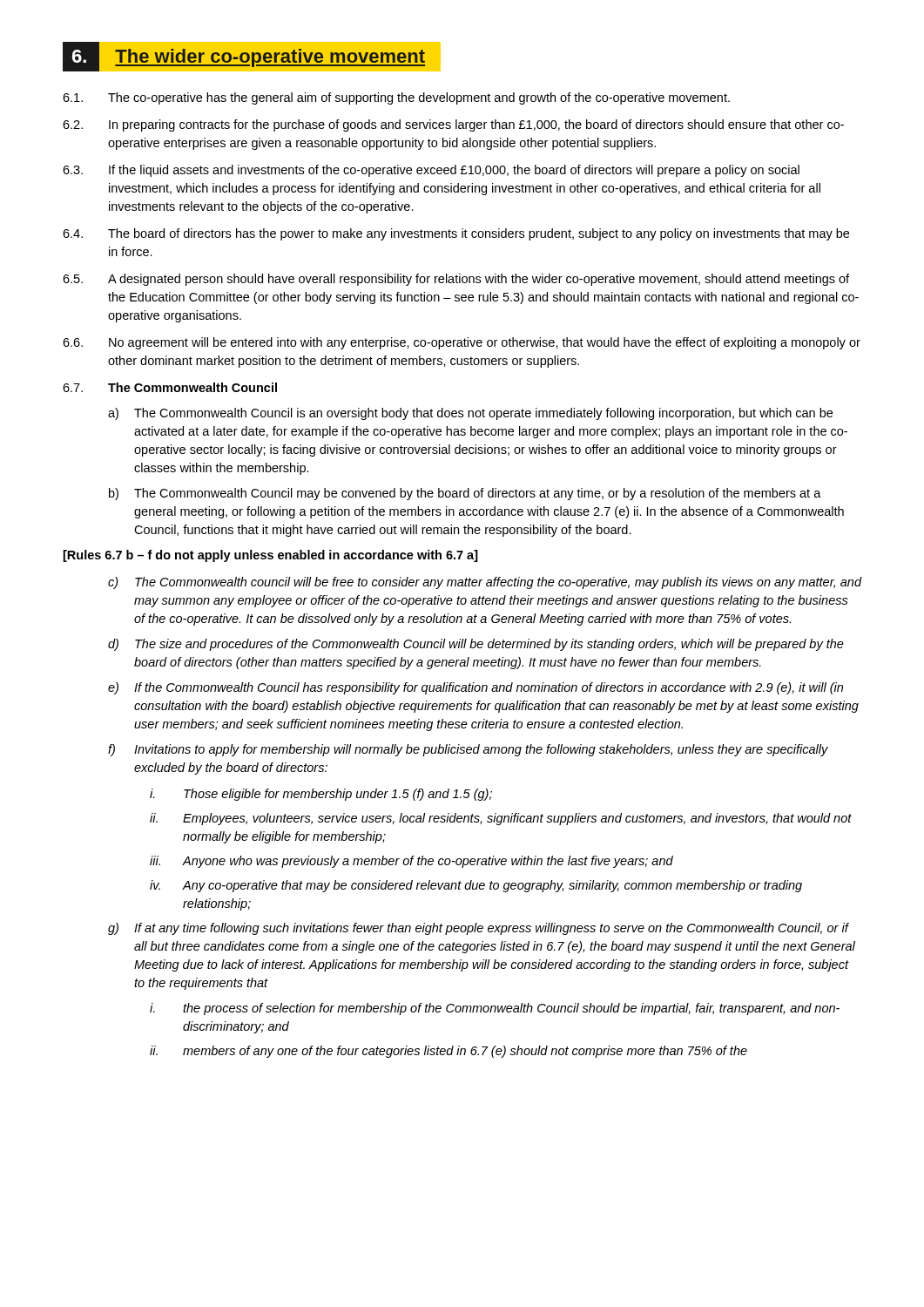Viewport: 924px width, 1307px height.
Task: Click the passage that begins "6.3. If the liquid assets and investments of"
Action: [462, 189]
